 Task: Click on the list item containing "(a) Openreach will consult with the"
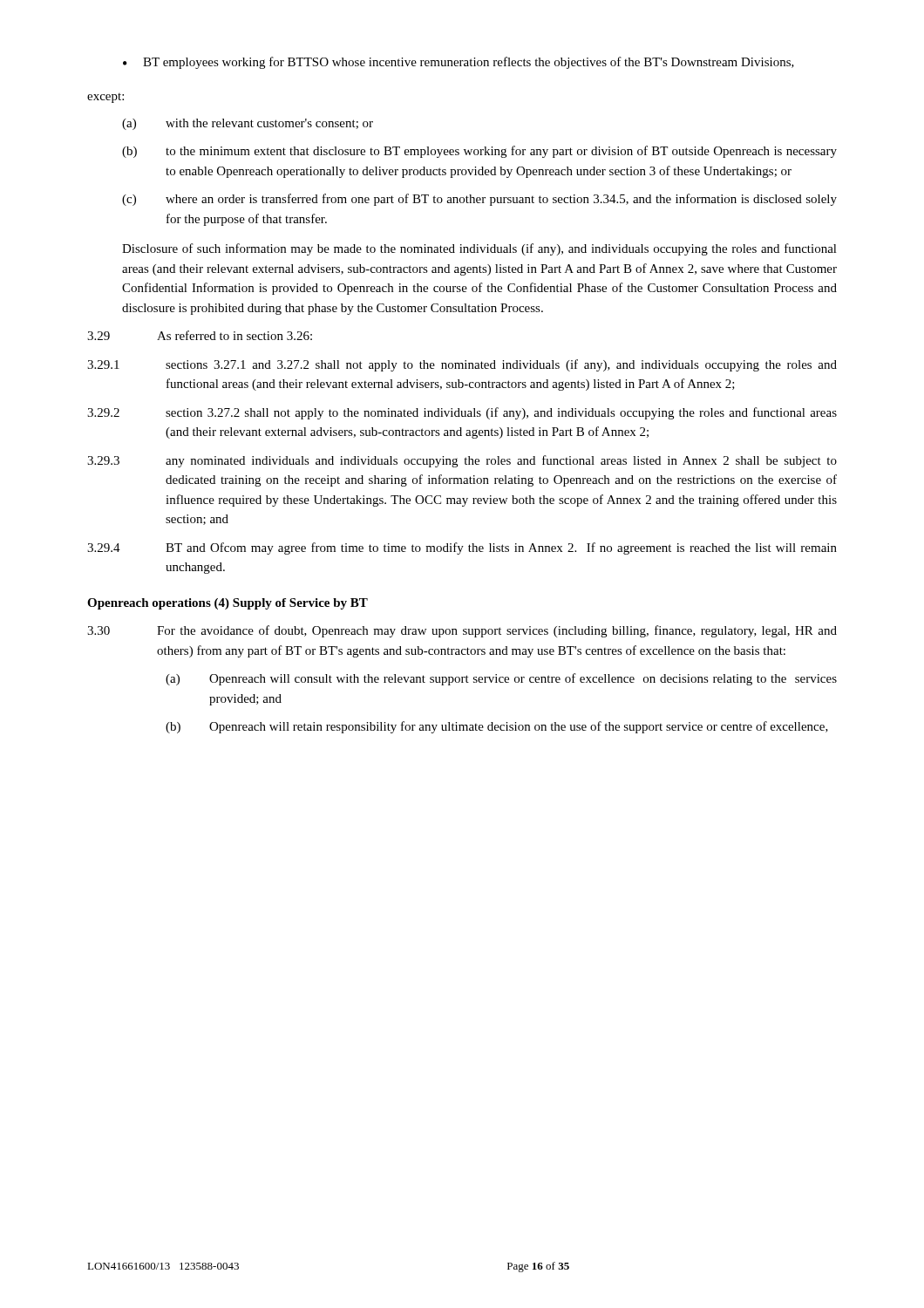point(501,688)
